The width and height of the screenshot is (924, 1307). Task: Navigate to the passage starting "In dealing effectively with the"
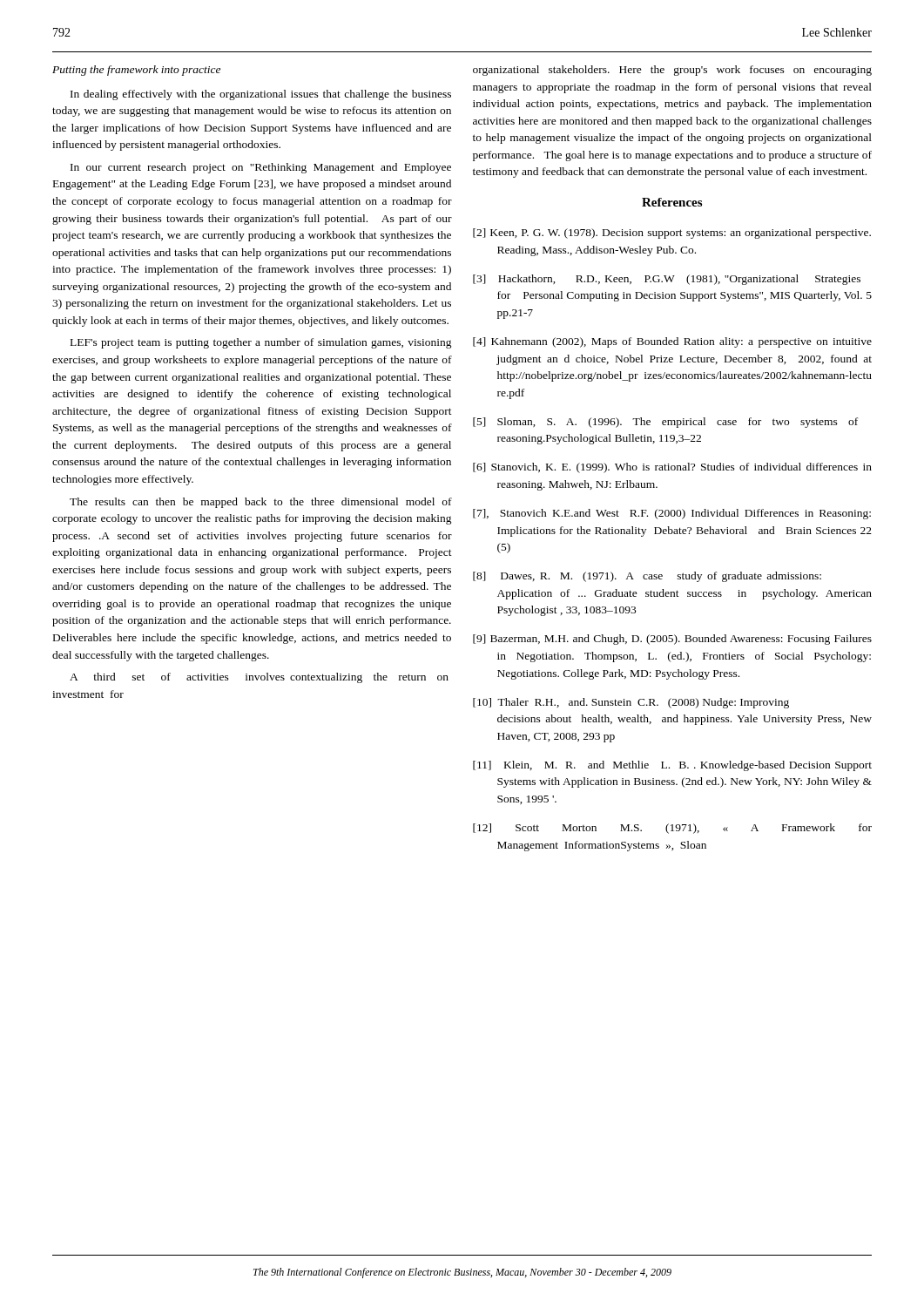252,394
